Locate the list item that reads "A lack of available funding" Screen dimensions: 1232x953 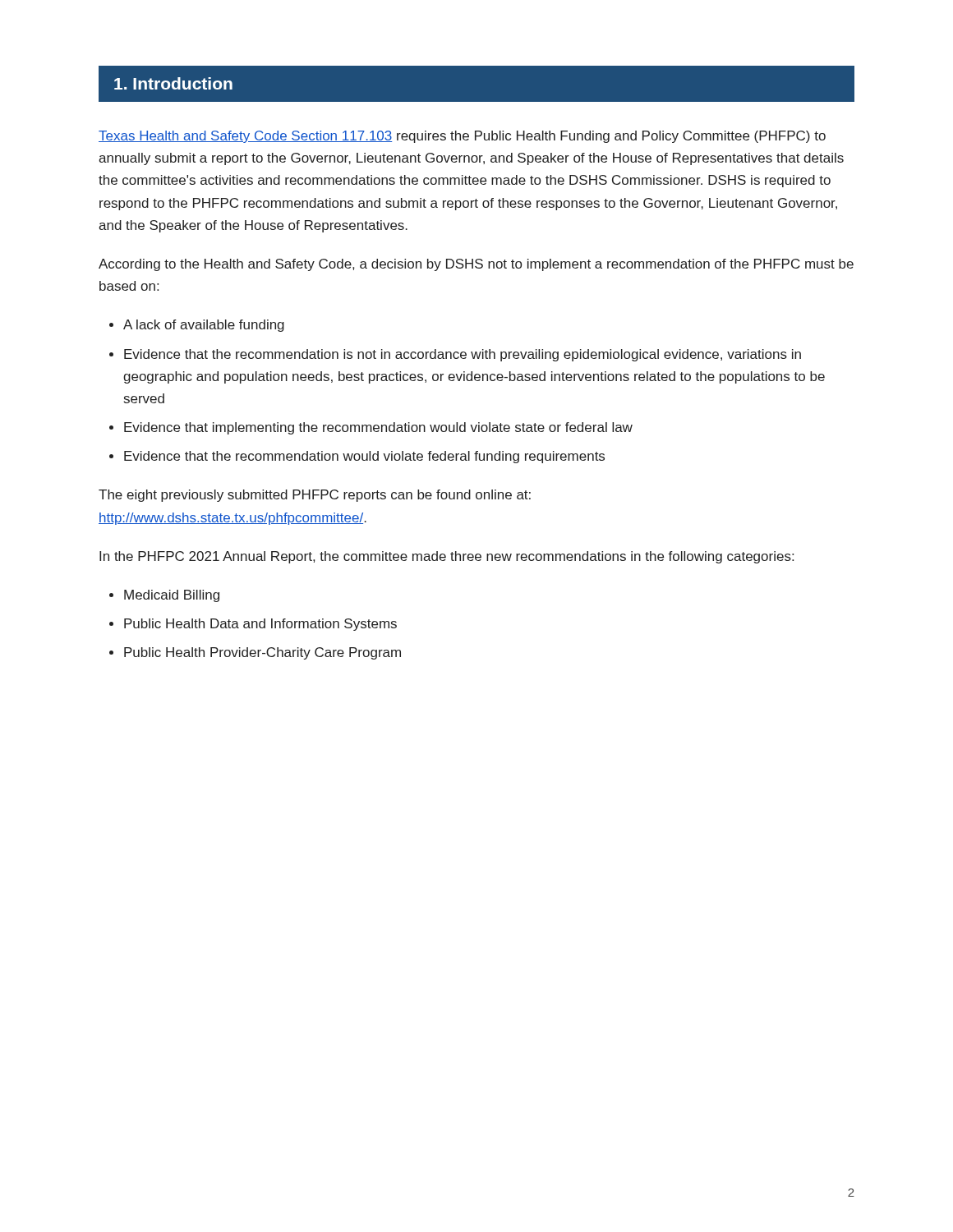click(204, 325)
